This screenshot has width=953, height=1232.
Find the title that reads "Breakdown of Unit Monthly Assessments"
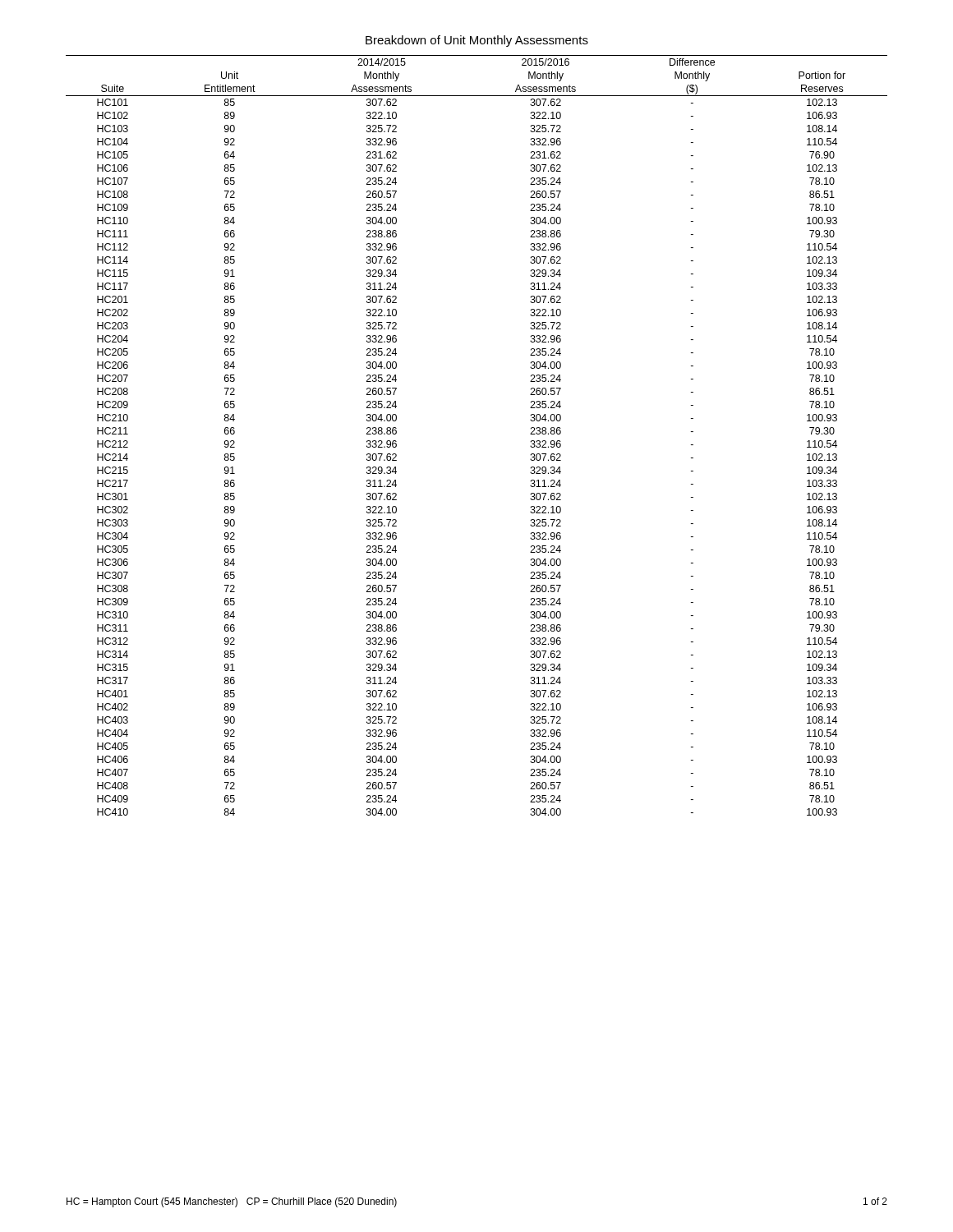click(476, 40)
